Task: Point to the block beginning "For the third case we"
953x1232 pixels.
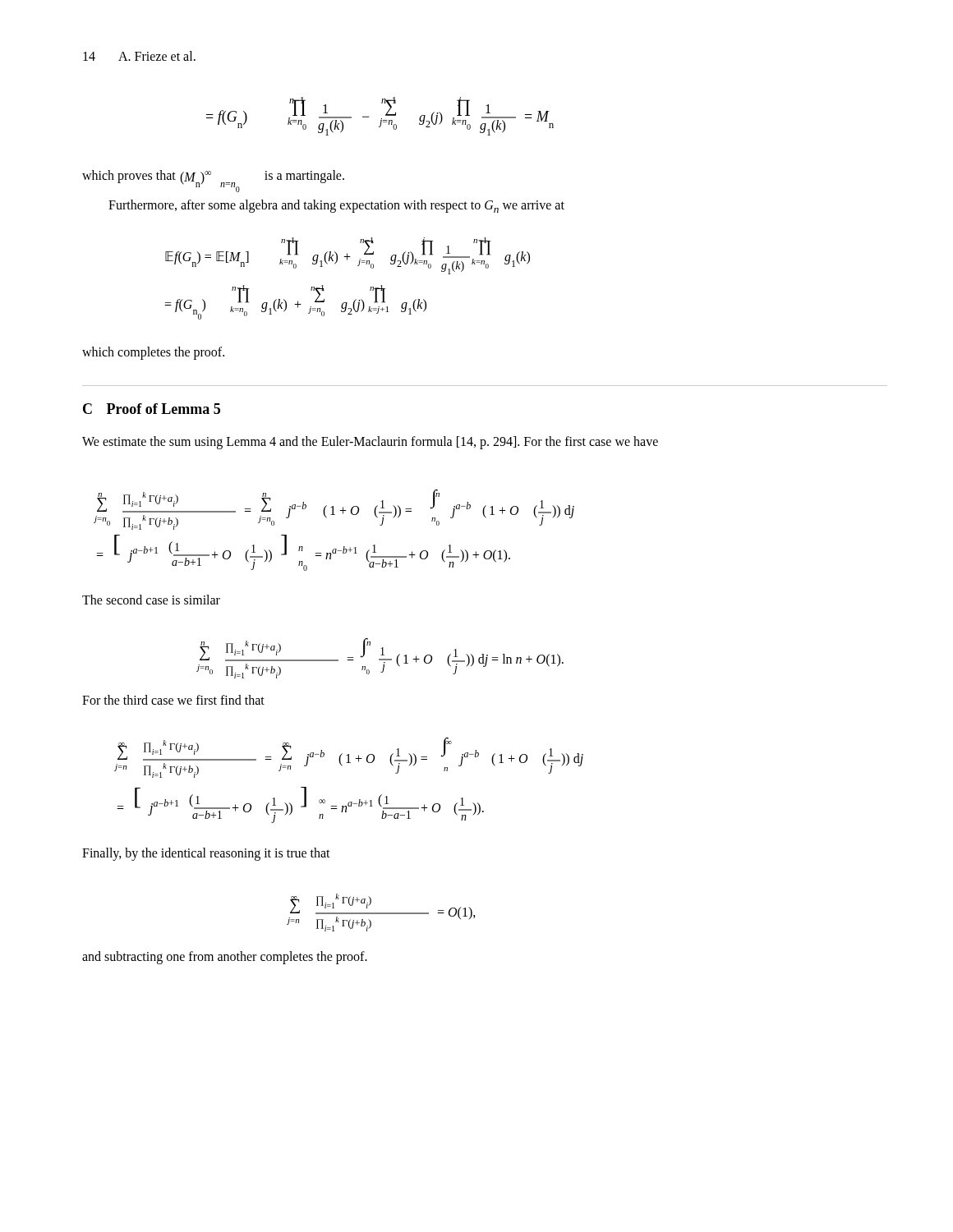Action: 173,700
